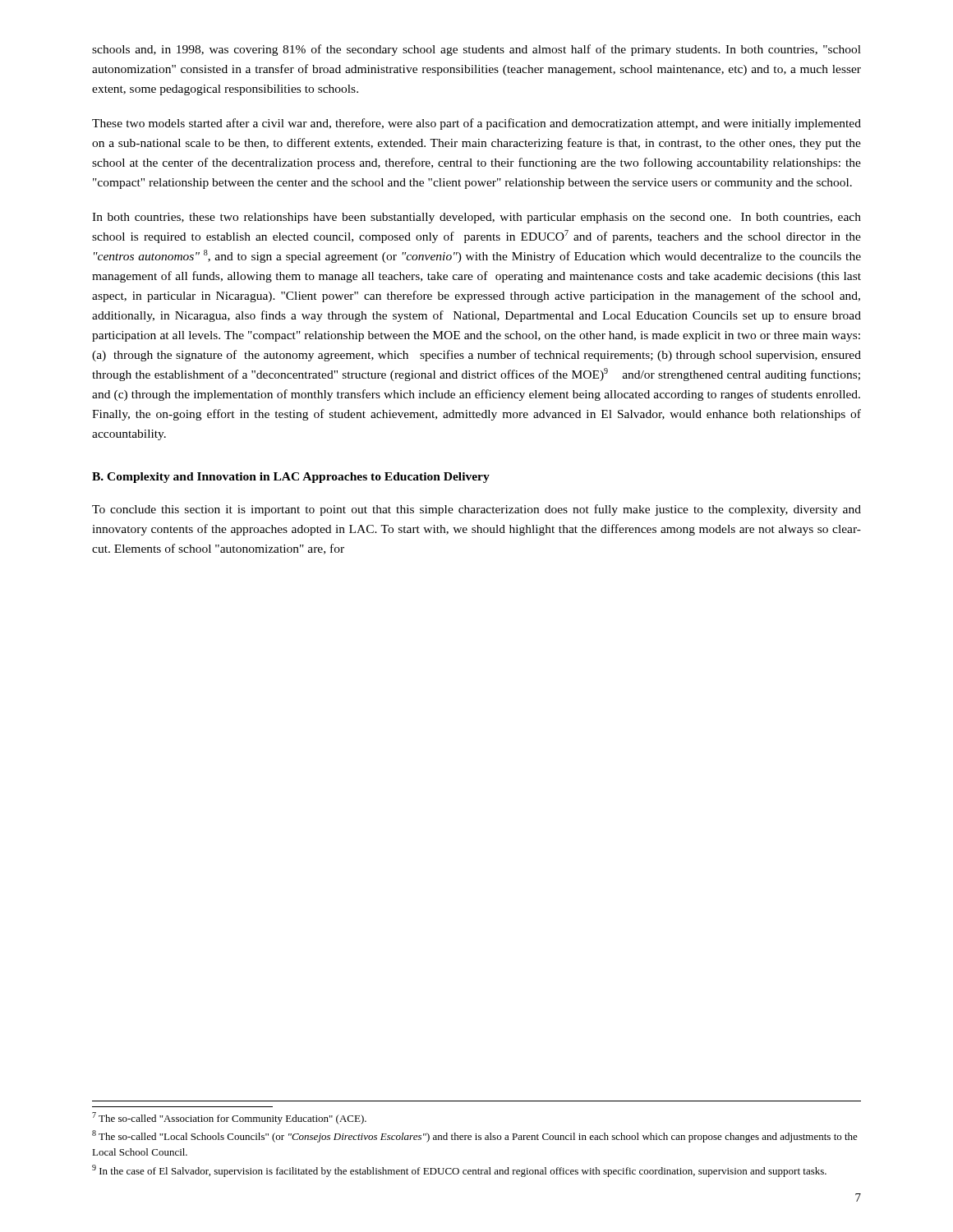
Task: Find the text block starting "These two models"
Action: 476,153
